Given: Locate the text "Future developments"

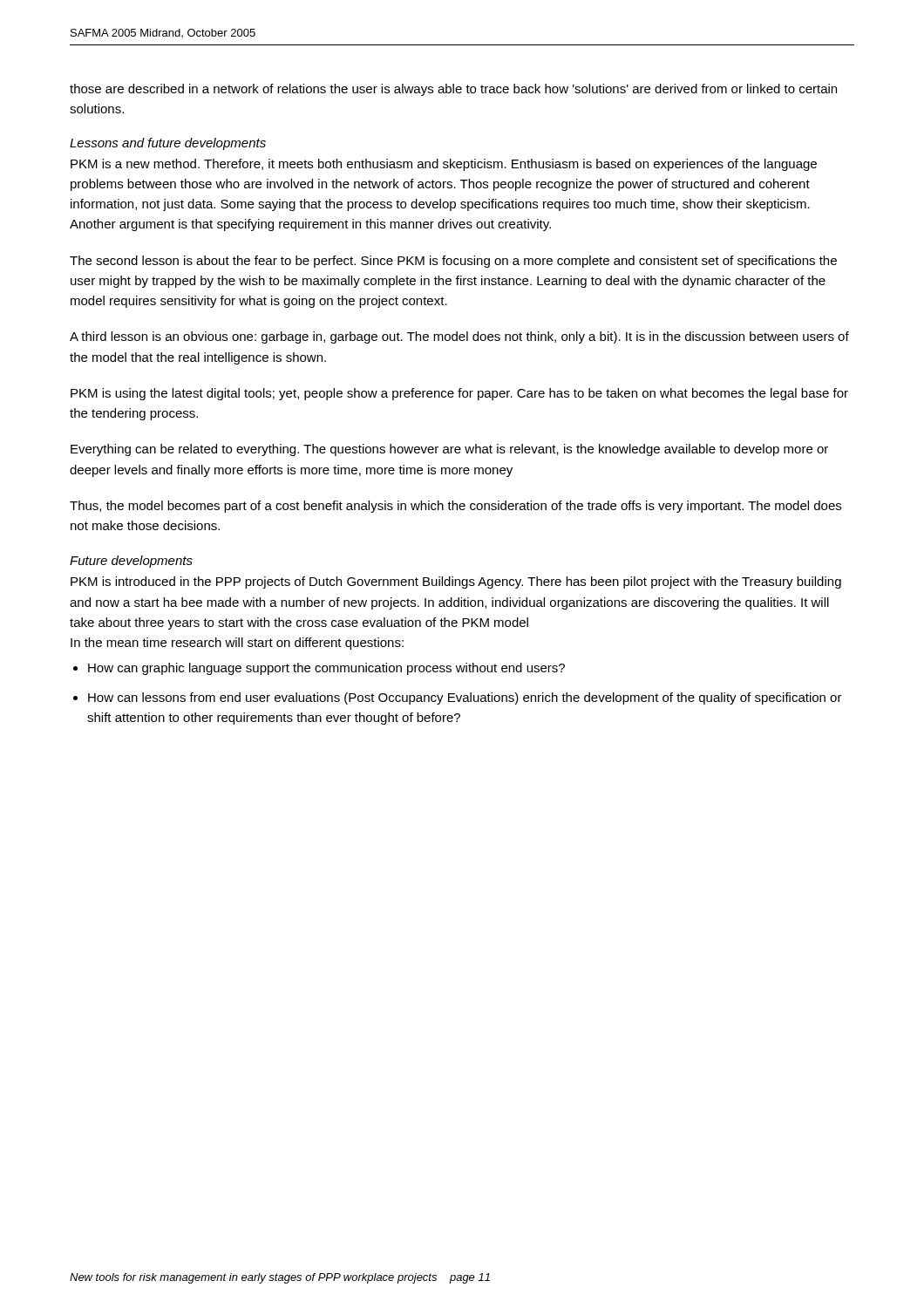Looking at the screenshot, I should coord(131,560).
